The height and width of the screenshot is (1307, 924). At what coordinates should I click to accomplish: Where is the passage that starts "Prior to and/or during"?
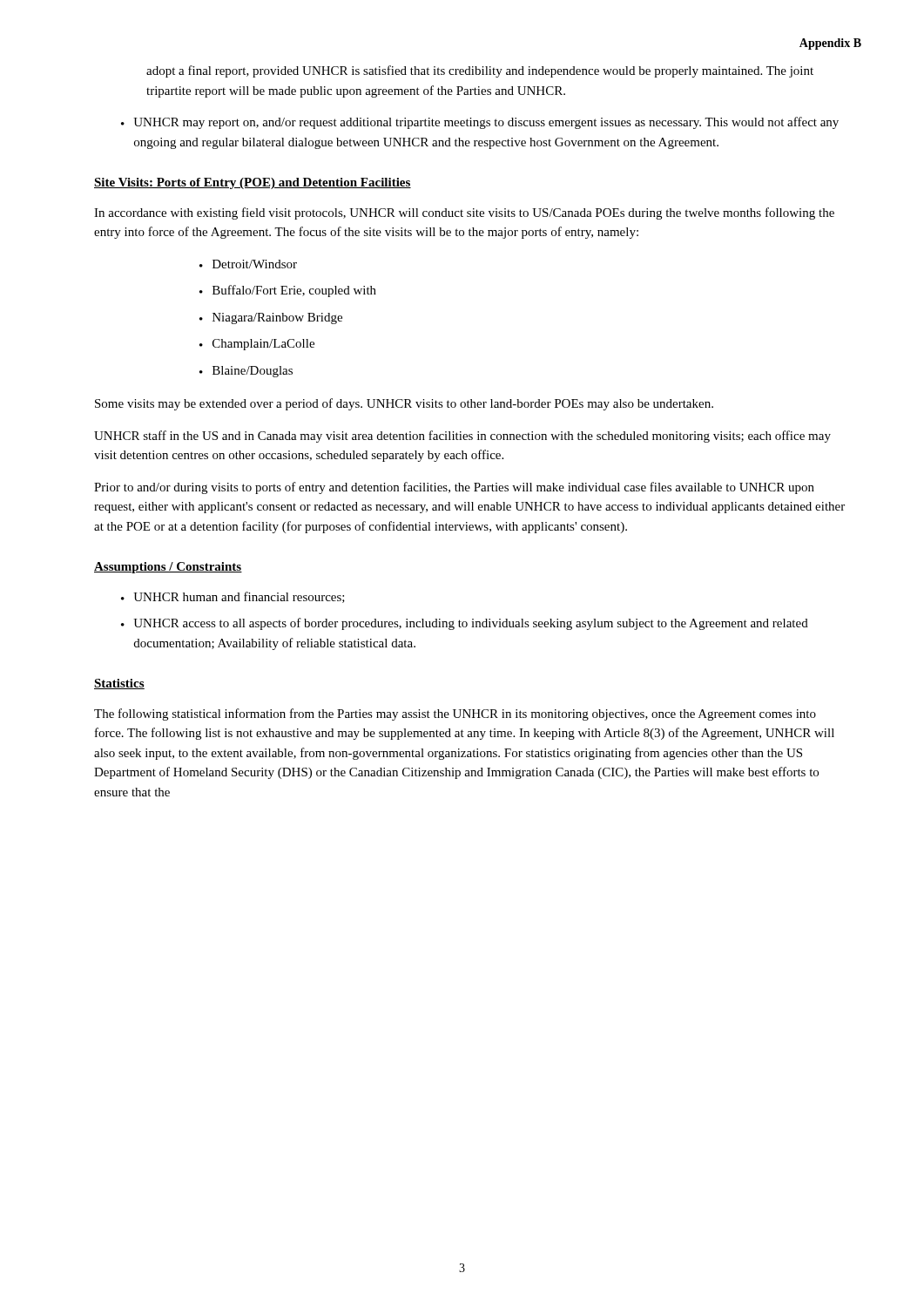(x=470, y=506)
